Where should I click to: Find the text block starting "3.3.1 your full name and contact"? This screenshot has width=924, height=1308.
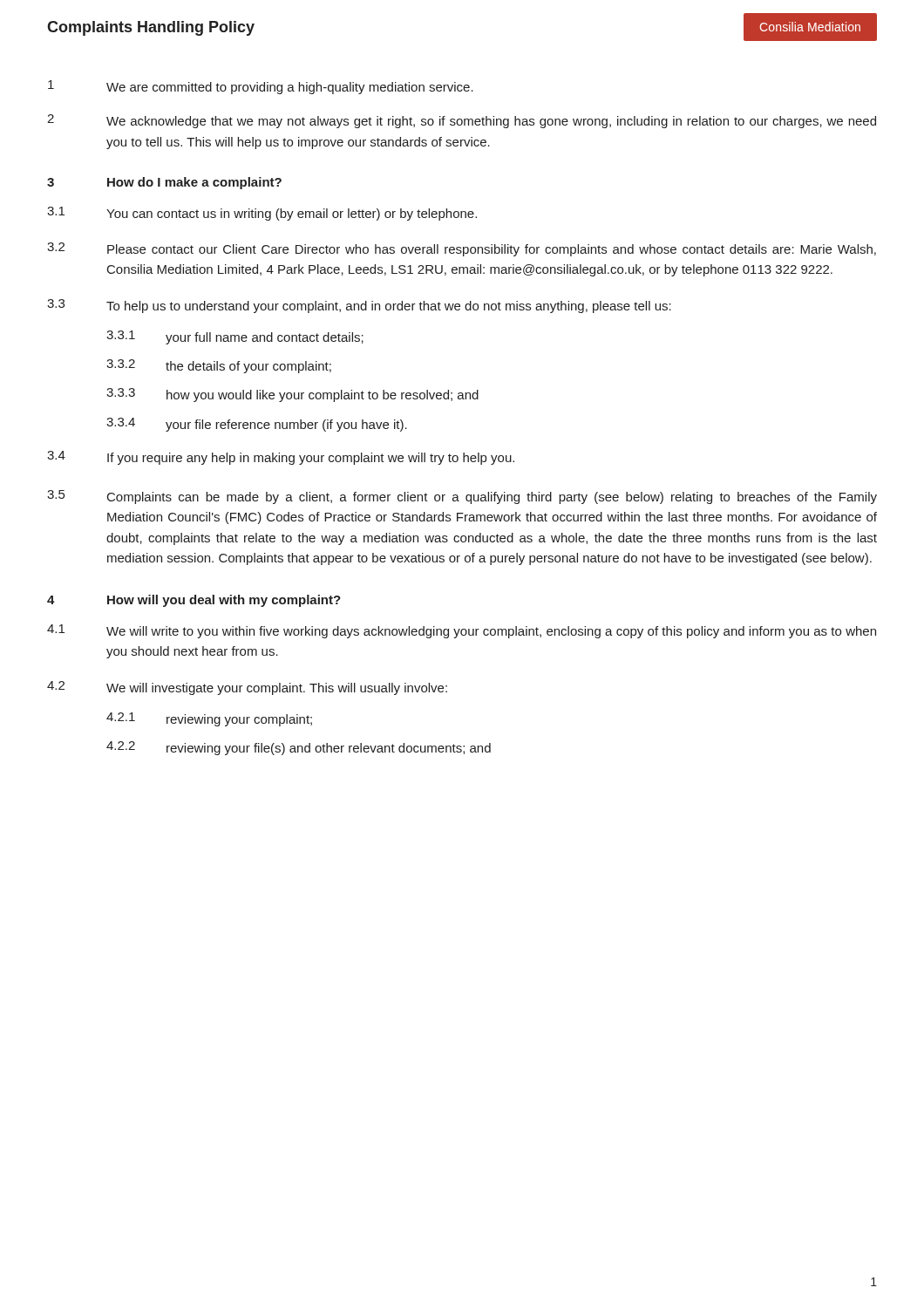206,337
